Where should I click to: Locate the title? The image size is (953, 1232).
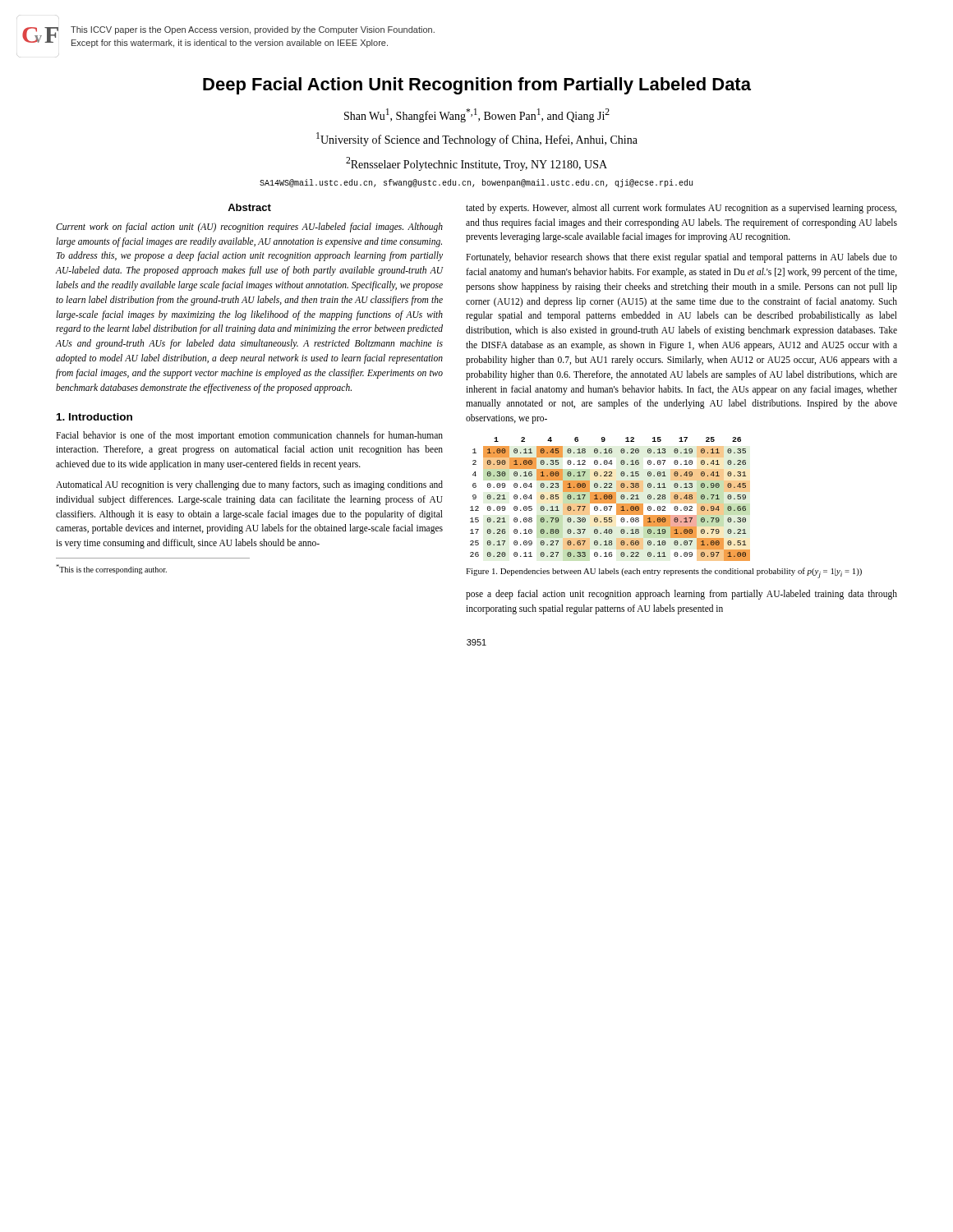476,84
